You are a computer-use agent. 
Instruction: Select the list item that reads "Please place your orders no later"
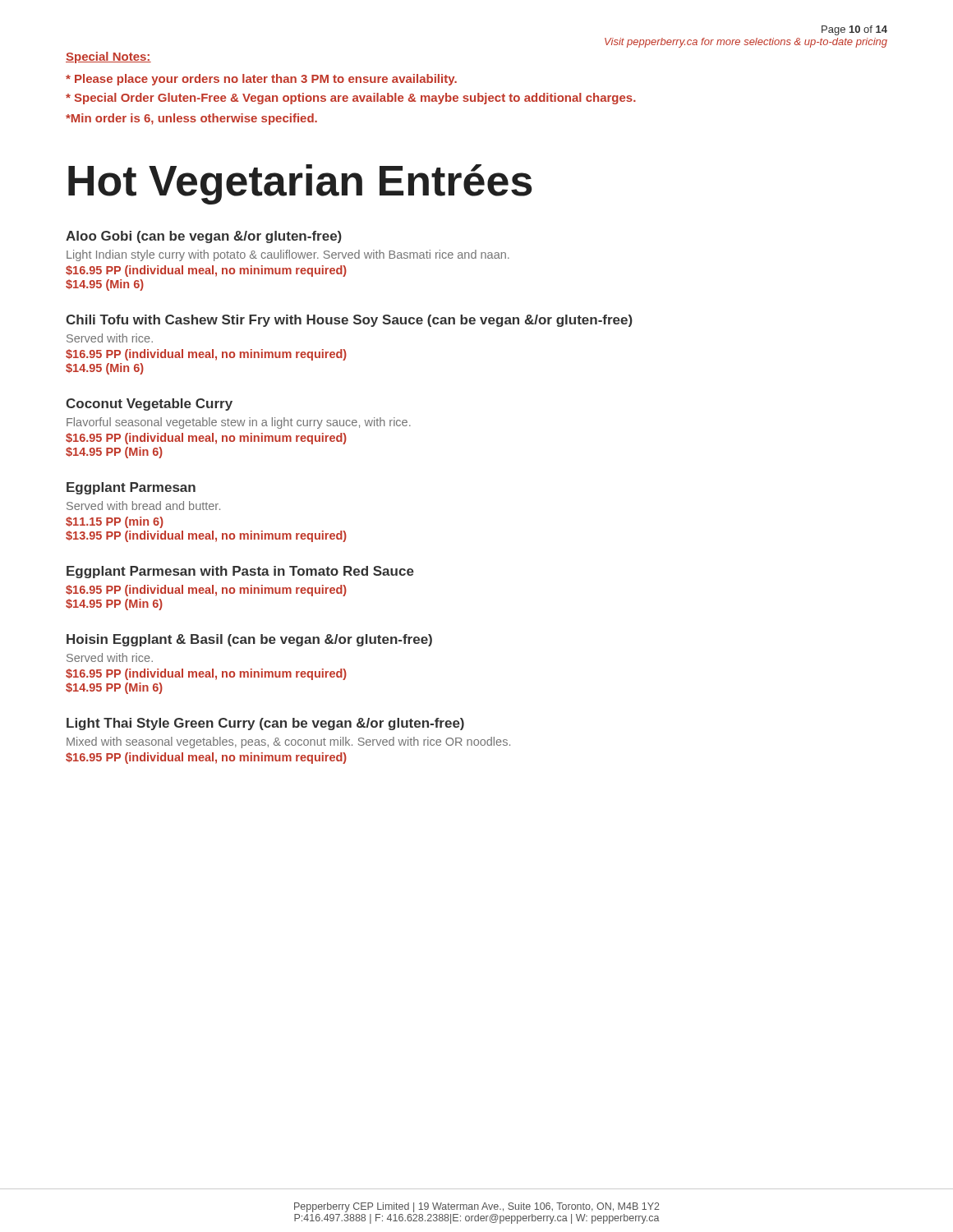(x=261, y=80)
